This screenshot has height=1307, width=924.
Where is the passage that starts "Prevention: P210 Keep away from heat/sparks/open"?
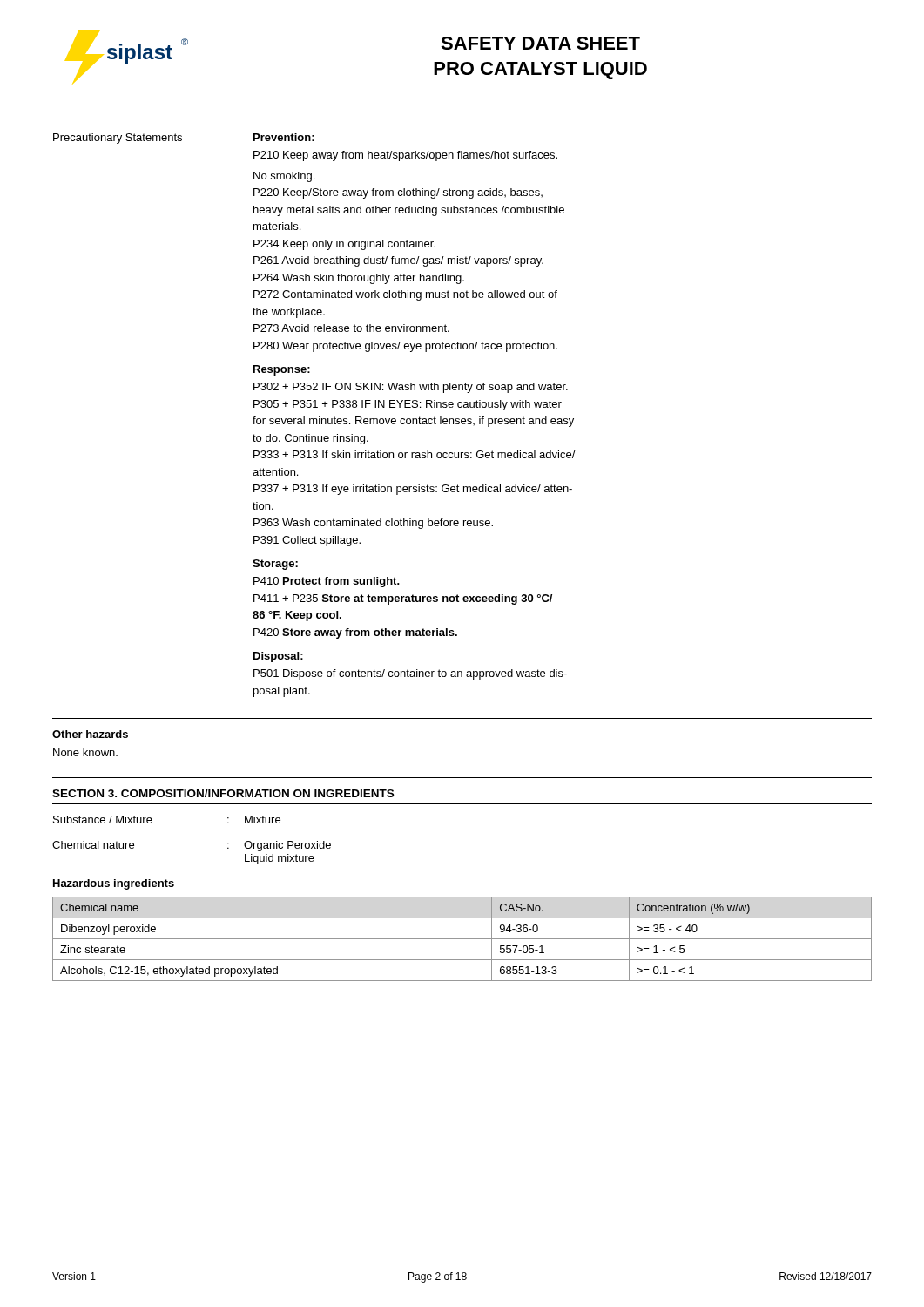[562, 415]
